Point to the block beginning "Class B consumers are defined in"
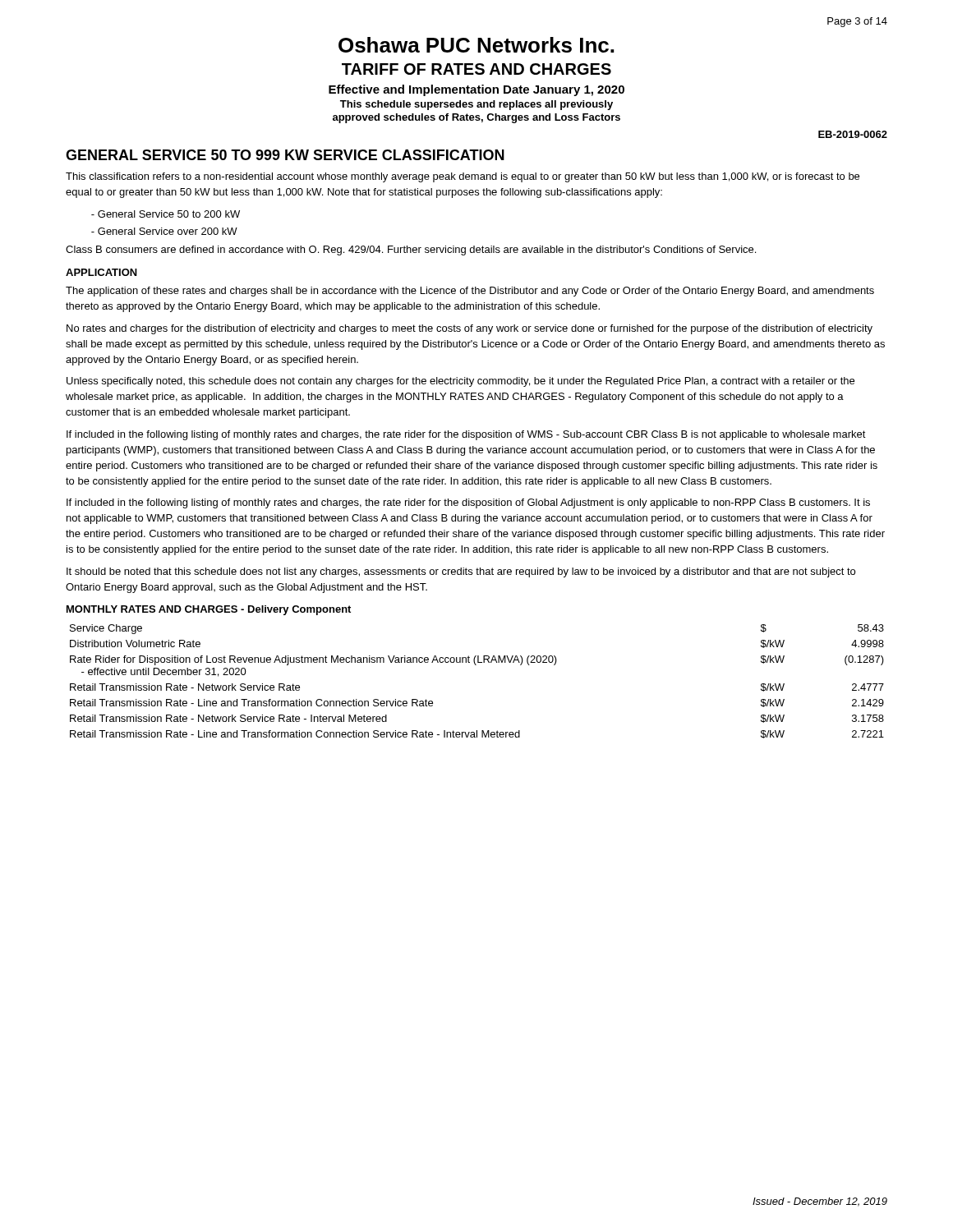 click(x=411, y=250)
